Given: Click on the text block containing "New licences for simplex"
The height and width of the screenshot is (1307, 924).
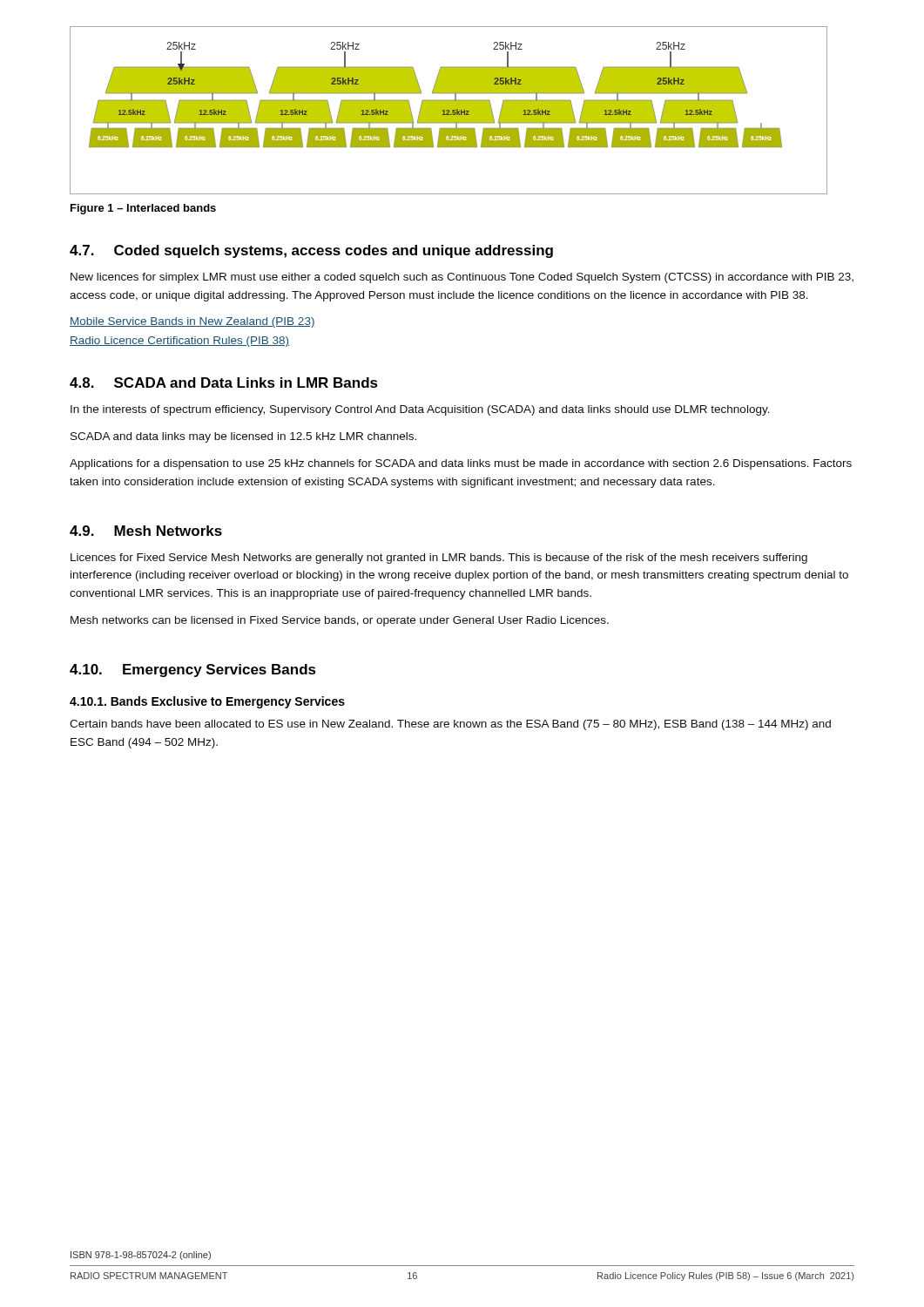Looking at the screenshot, I should [462, 286].
